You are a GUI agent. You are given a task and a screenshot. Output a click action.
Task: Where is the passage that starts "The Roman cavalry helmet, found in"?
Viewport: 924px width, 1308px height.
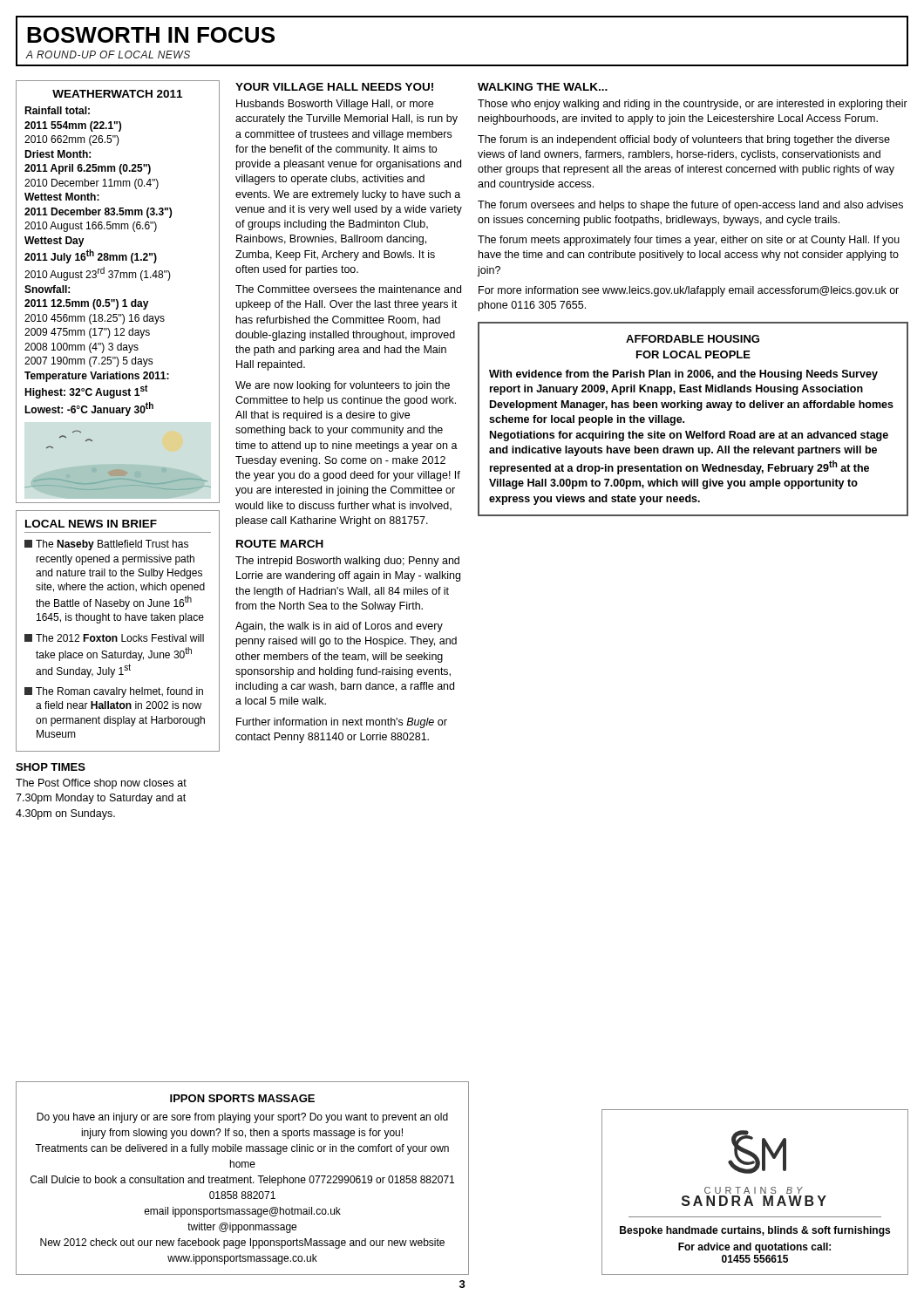[x=118, y=713]
